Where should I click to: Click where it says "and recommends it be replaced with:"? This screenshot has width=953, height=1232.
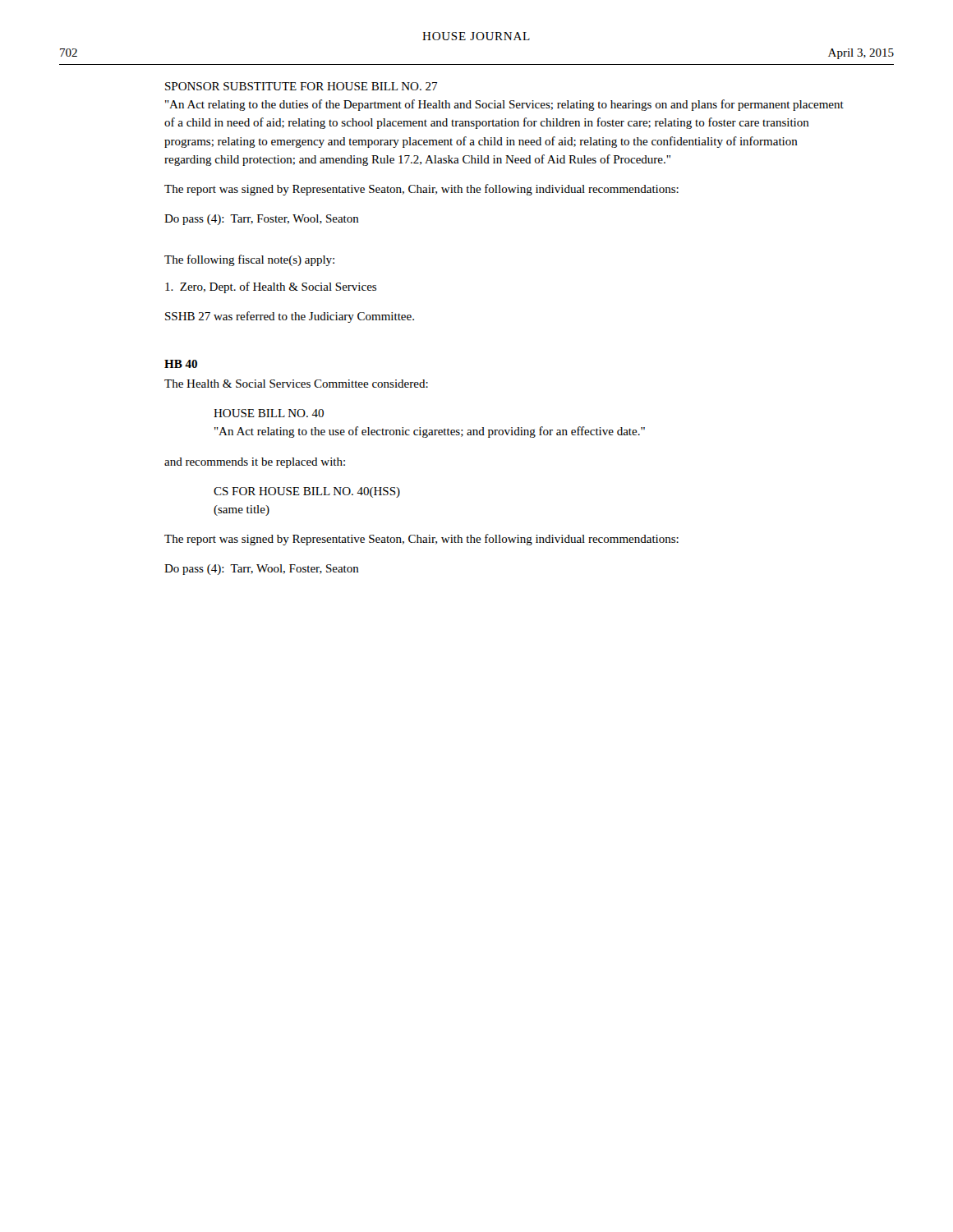[x=255, y=461]
